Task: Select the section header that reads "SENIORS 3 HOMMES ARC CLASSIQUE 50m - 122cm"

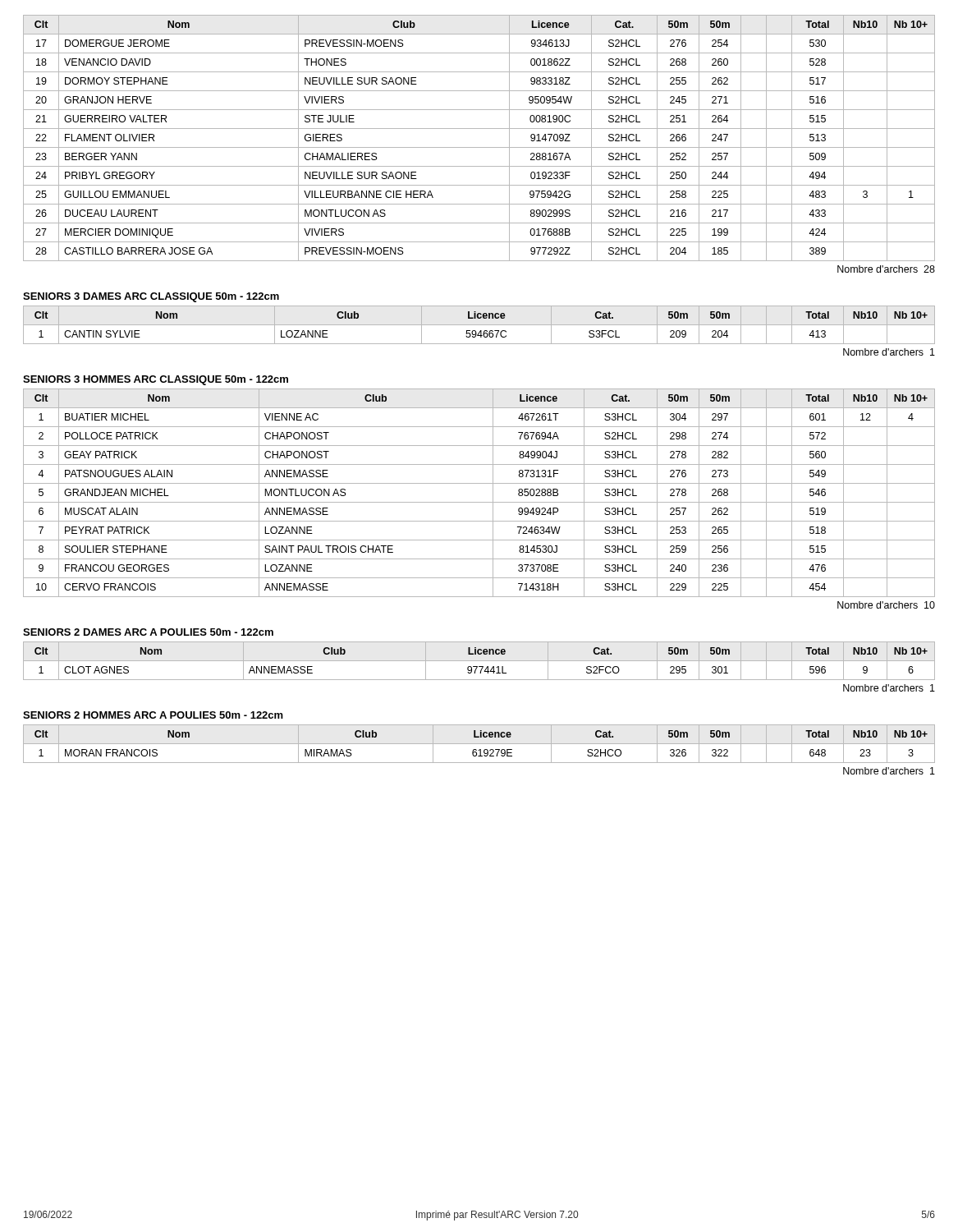Action: [156, 379]
